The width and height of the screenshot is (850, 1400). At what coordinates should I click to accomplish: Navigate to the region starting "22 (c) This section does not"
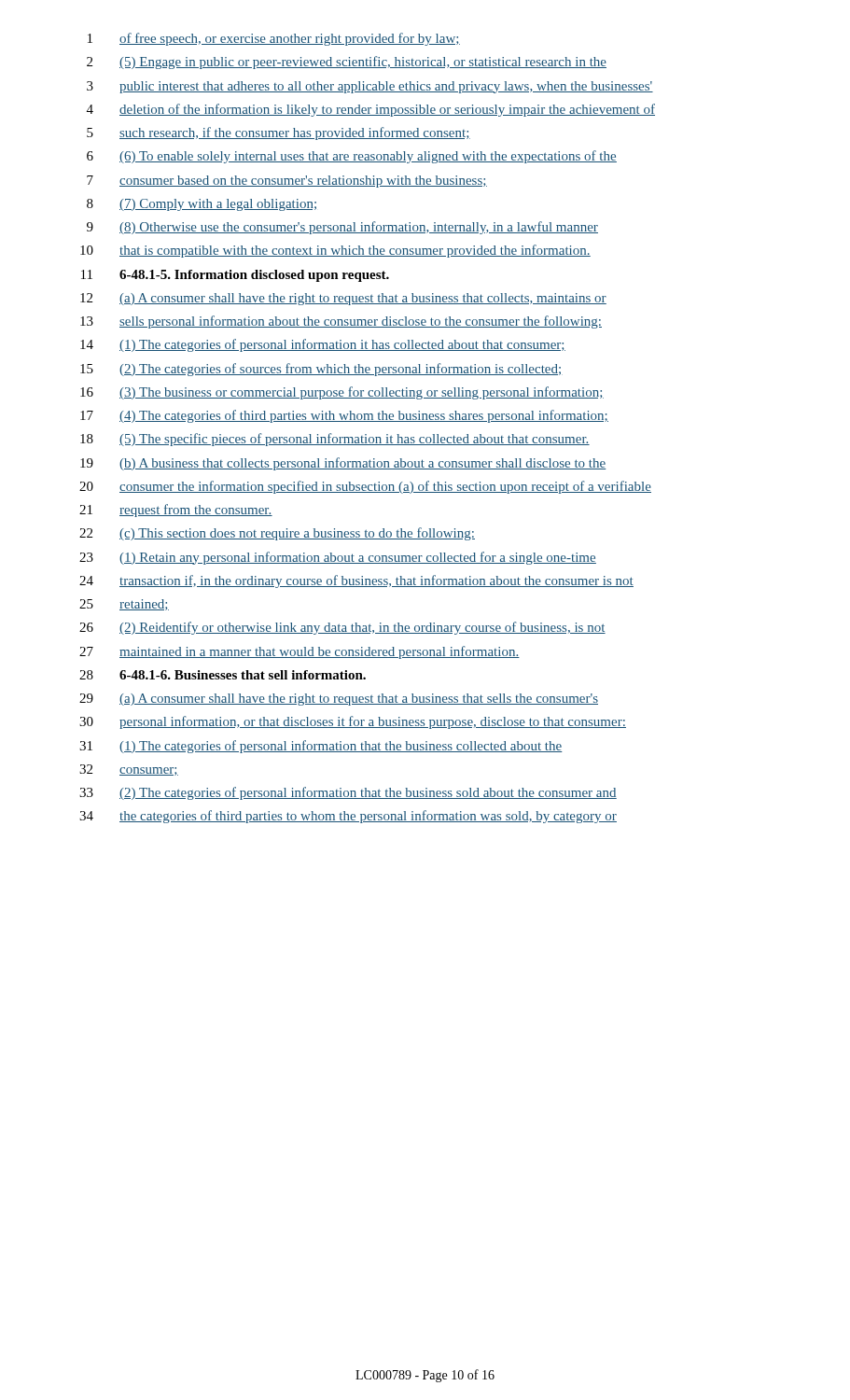[x=425, y=534]
